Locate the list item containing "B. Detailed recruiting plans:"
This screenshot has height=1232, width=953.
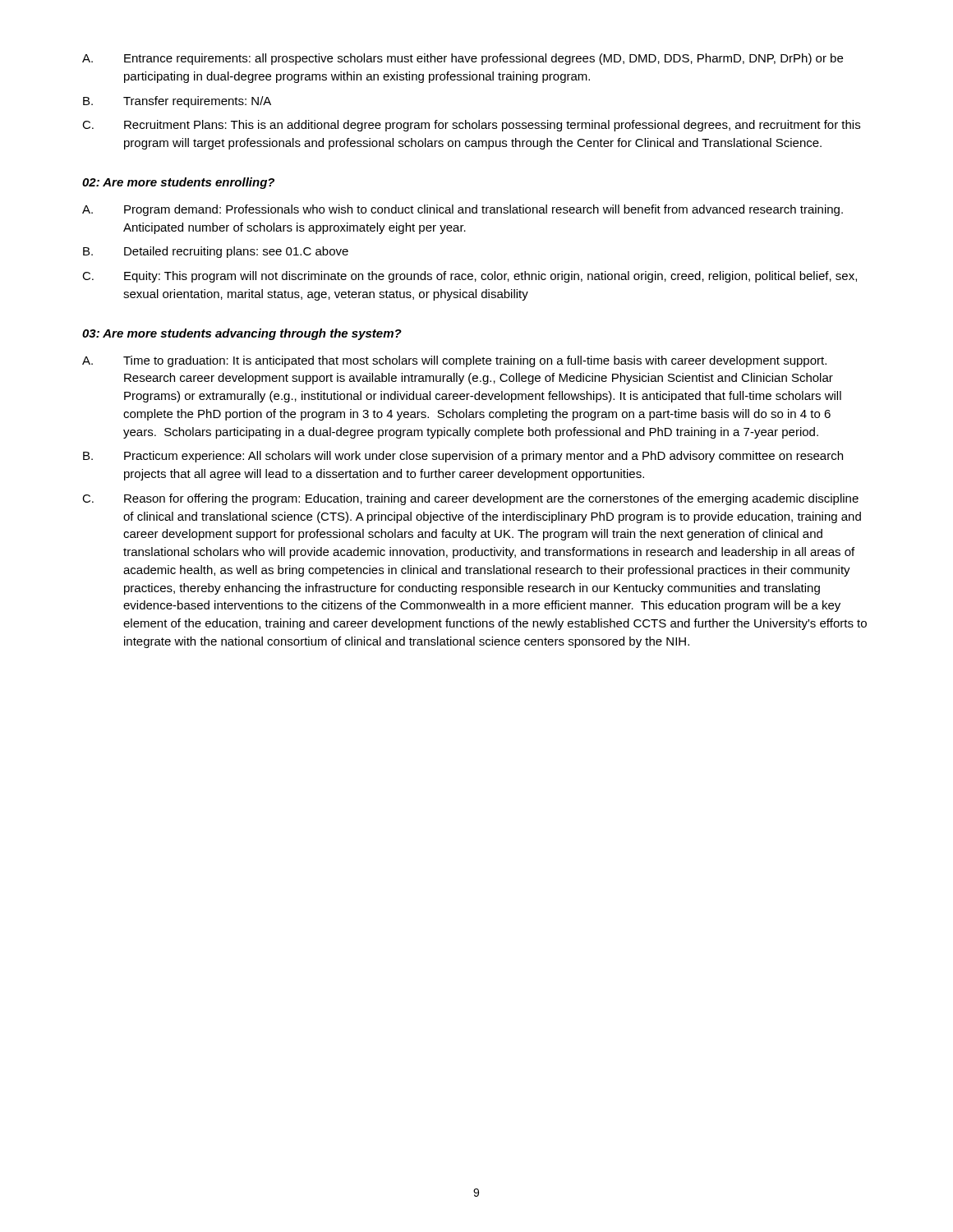[x=216, y=252]
